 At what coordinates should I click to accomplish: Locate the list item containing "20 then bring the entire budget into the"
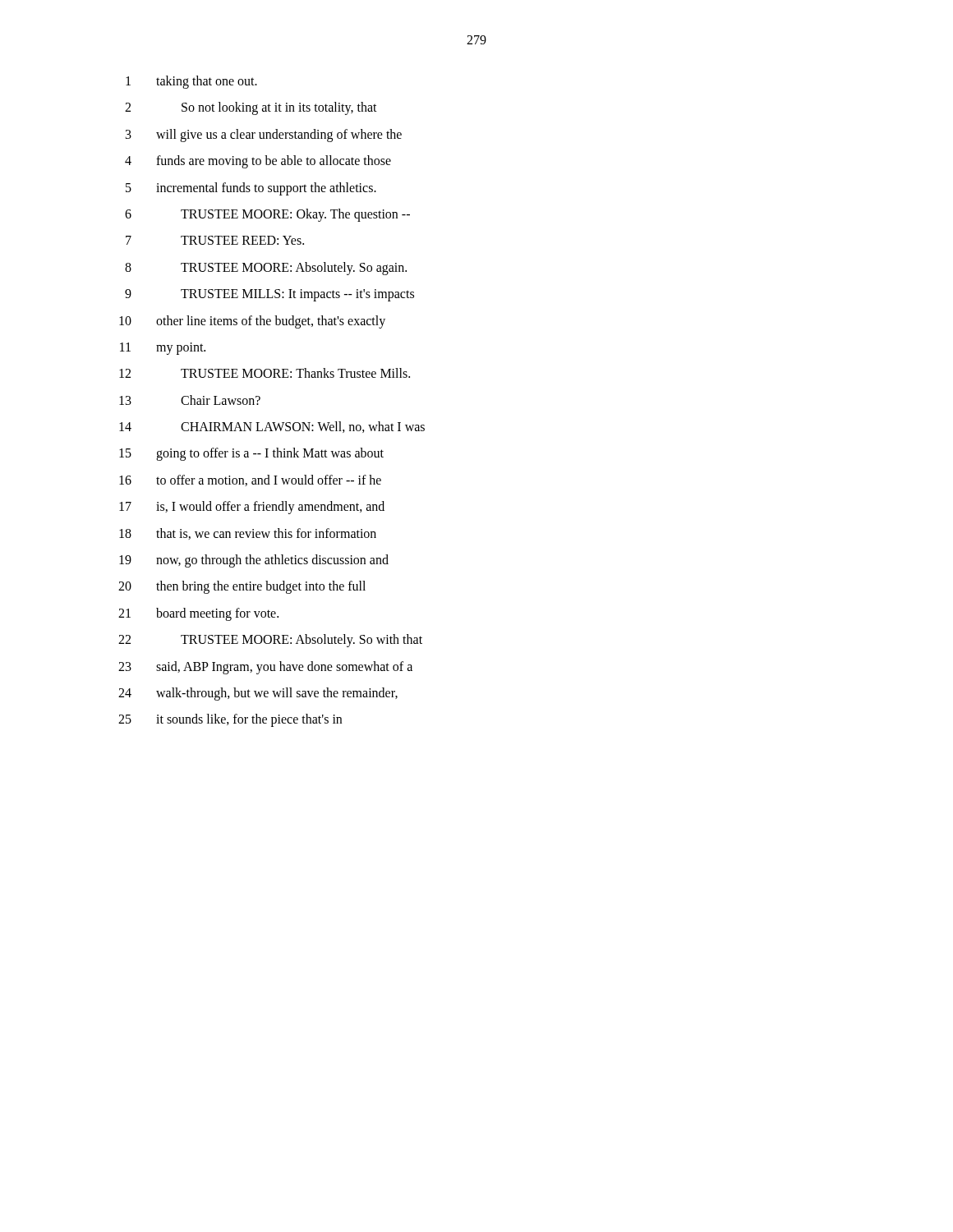pyautogui.click(x=242, y=587)
